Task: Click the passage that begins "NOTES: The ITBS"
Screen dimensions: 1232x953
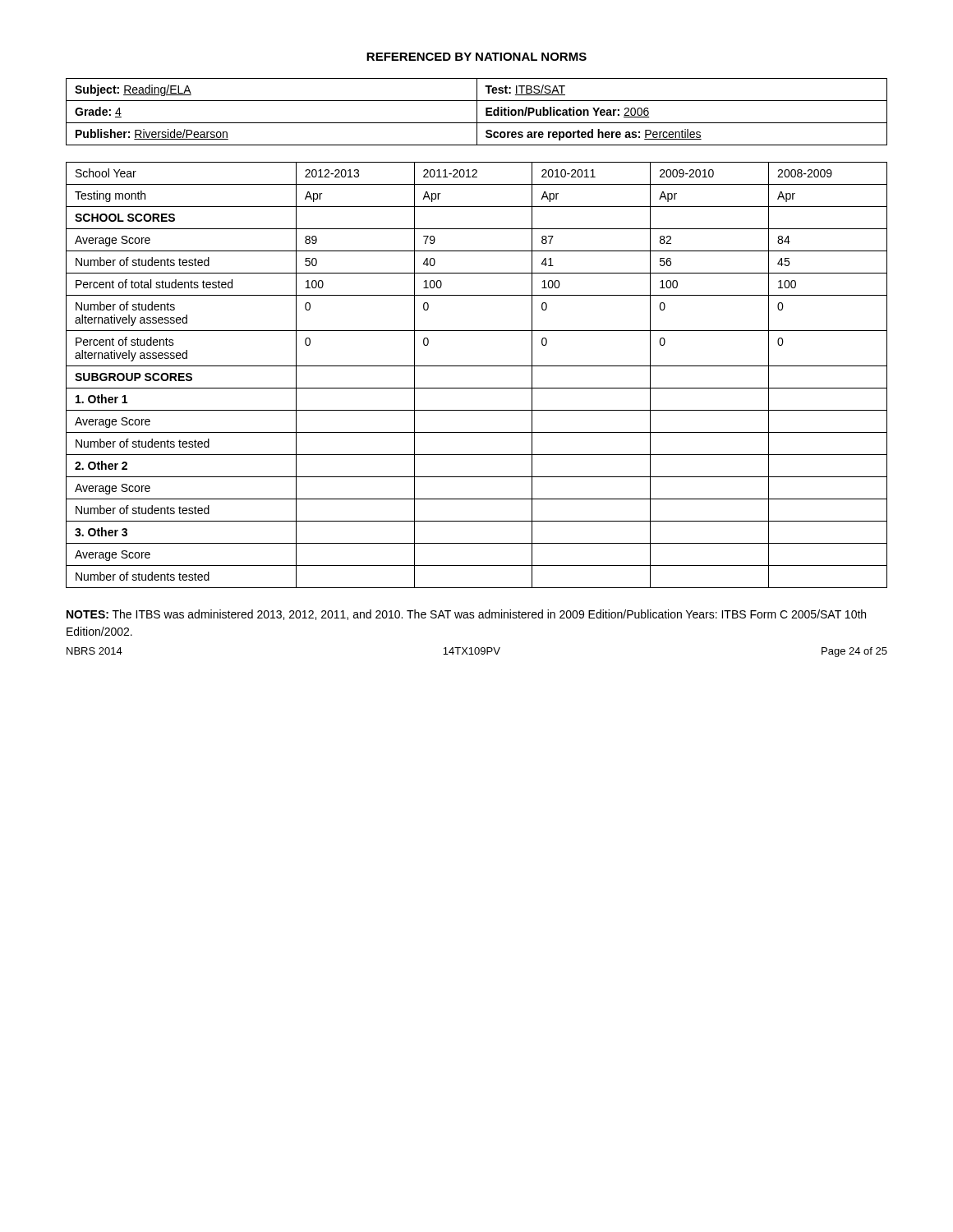Action: 466,623
